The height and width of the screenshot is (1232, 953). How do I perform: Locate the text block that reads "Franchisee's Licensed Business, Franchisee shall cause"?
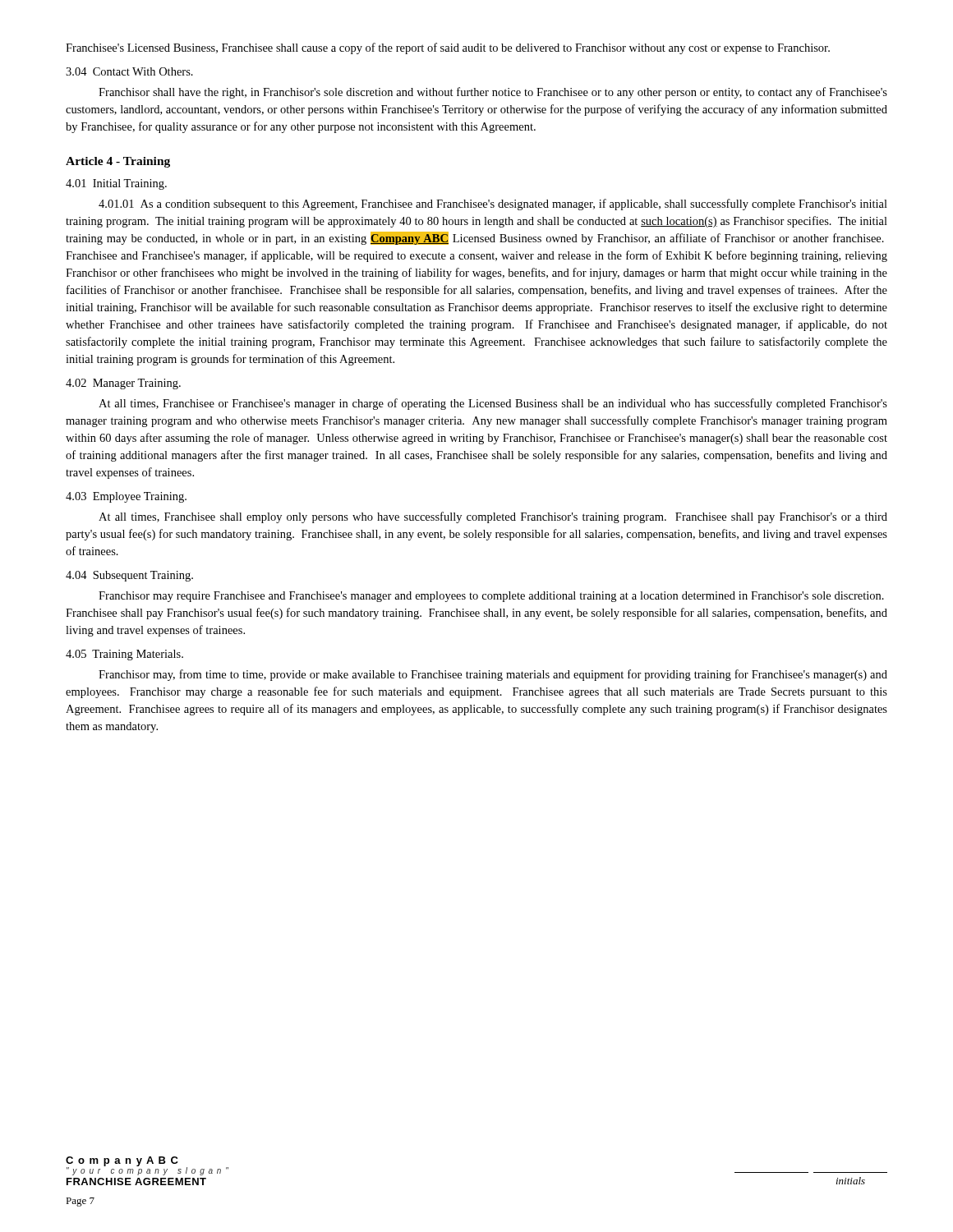[x=448, y=48]
